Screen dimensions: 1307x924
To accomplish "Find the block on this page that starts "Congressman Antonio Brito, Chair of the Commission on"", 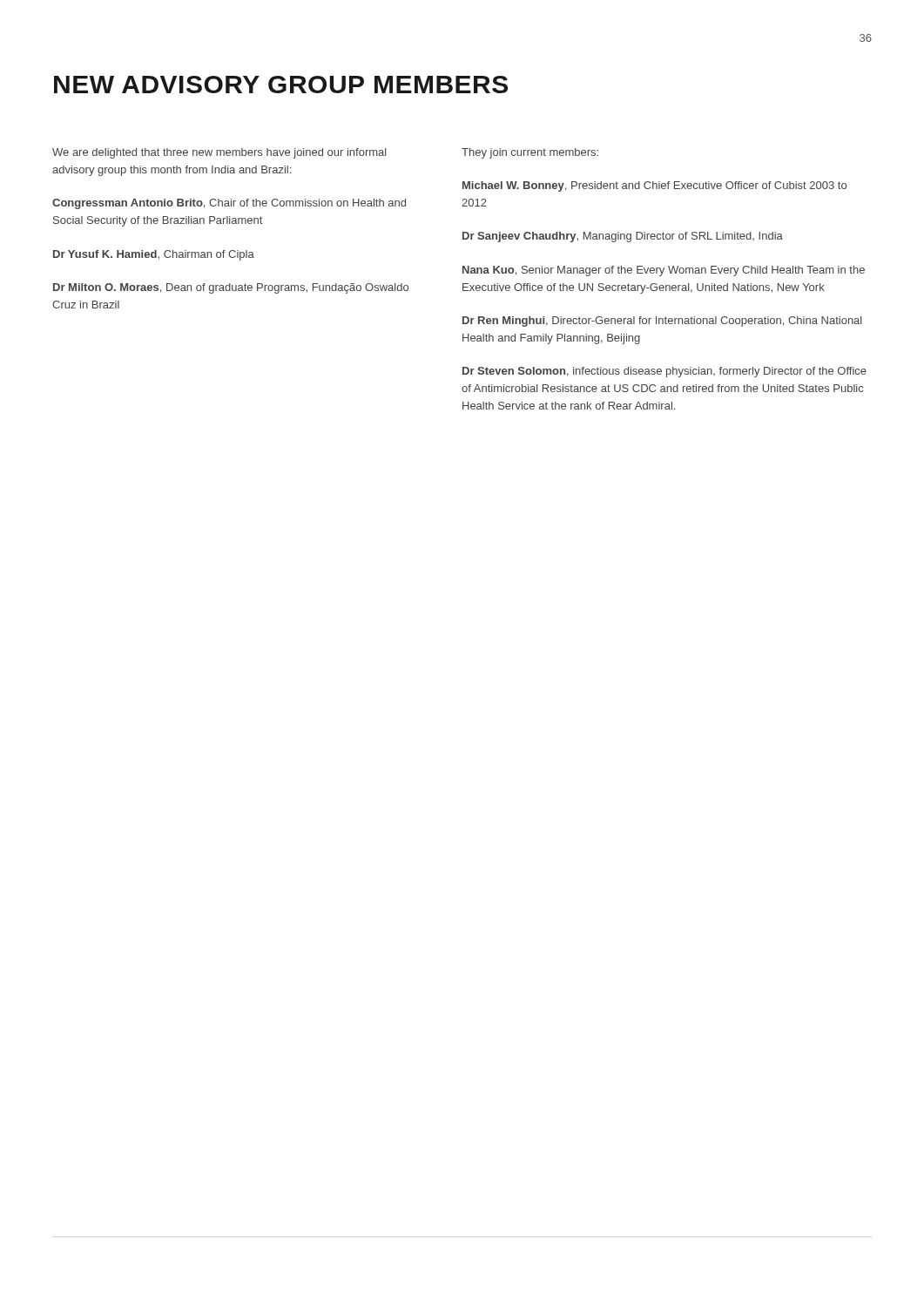I will point(229,212).
